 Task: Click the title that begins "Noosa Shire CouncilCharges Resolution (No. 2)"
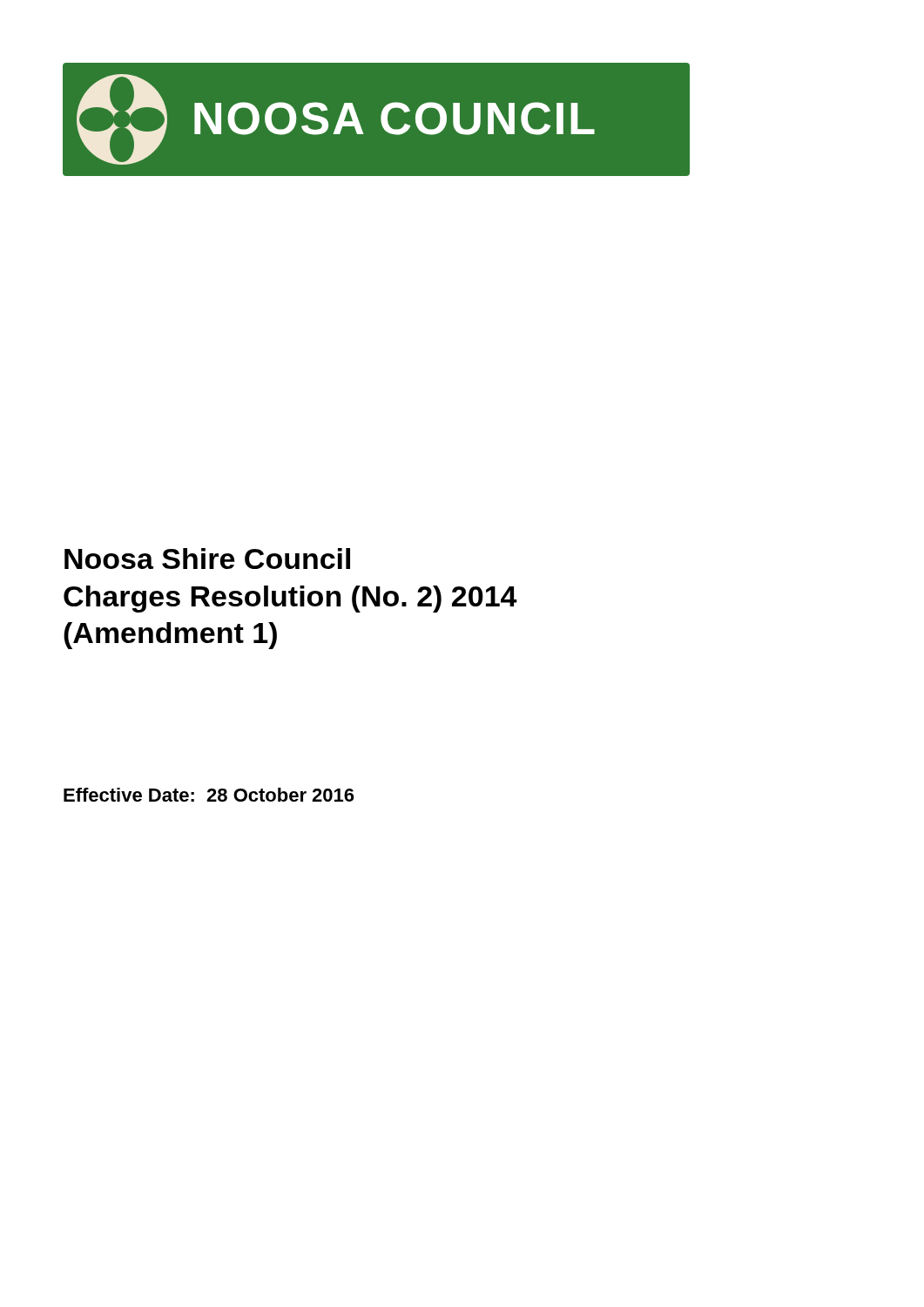coord(324,596)
